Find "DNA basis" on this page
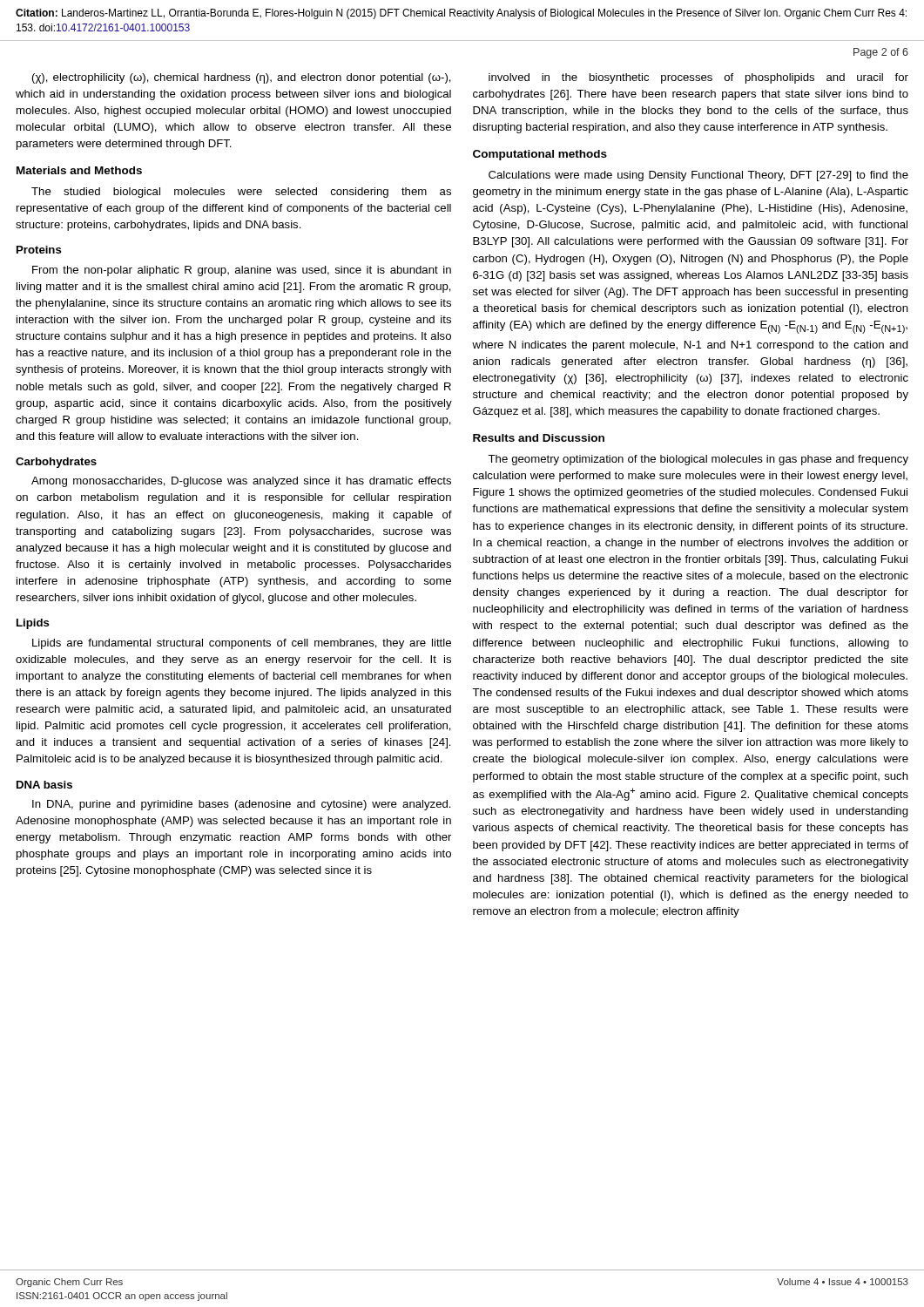The width and height of the screenshot is (924, 1307). click(44, 784)
